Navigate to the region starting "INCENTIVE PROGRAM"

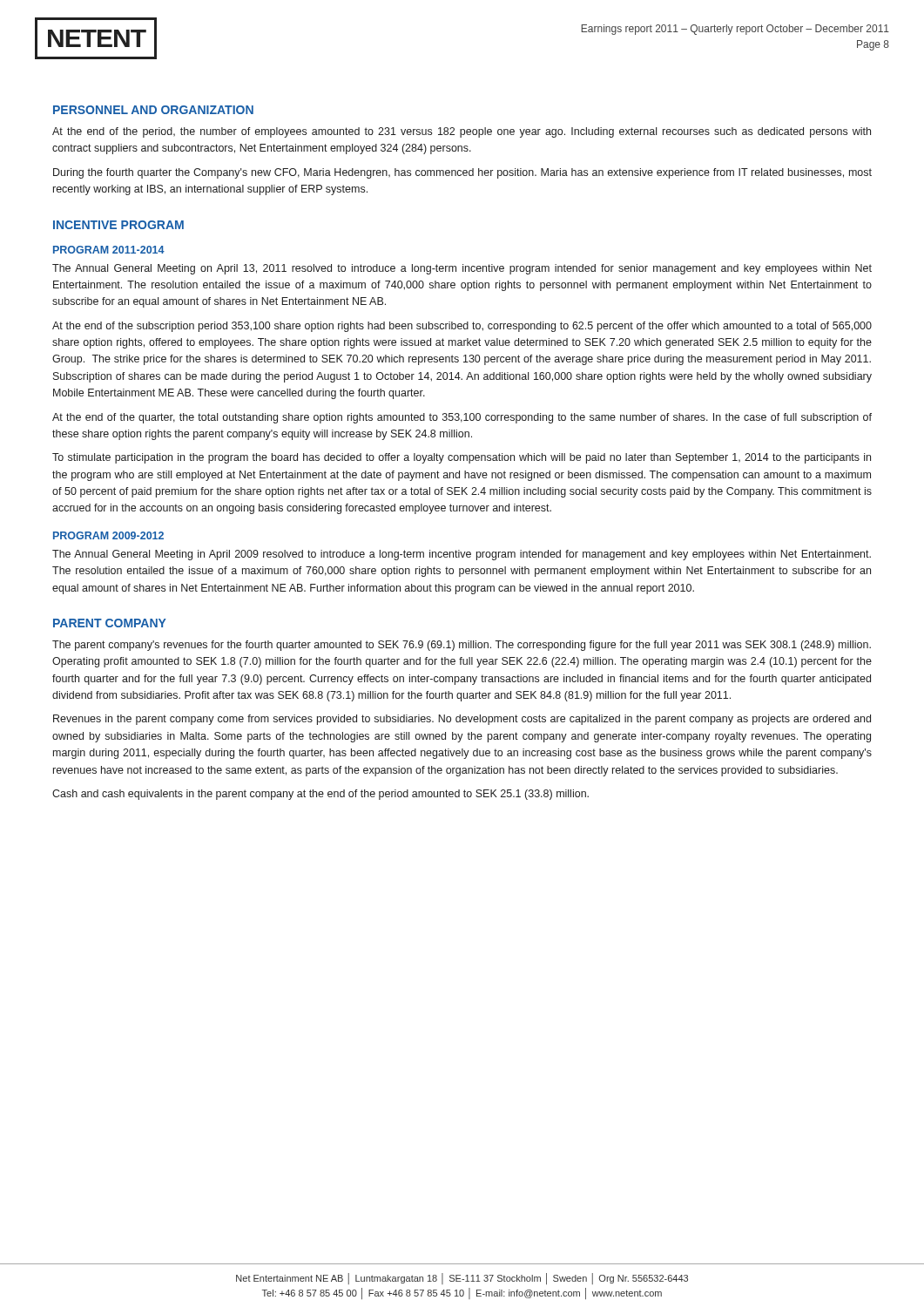118,224
